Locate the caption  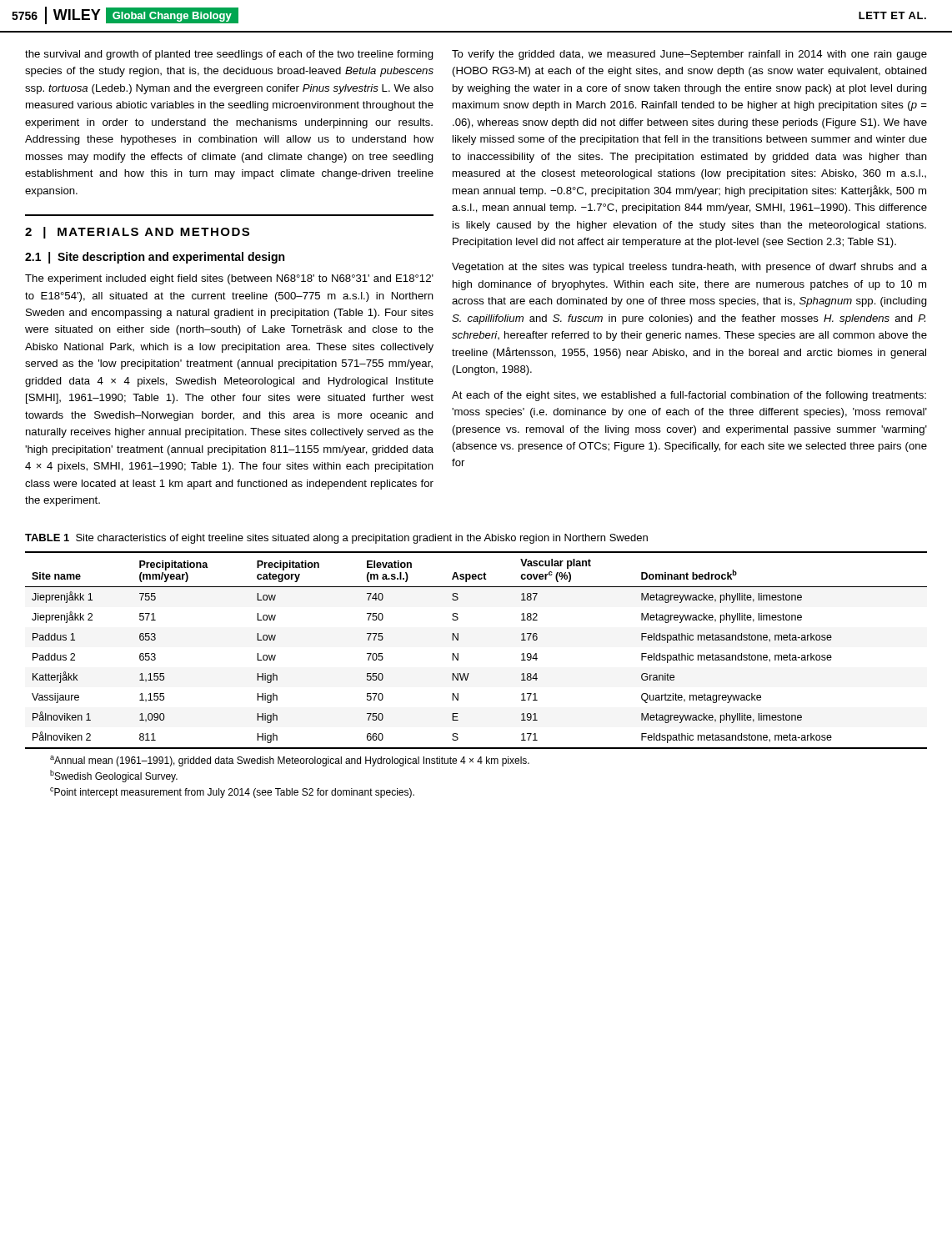(x=337, y=538)
